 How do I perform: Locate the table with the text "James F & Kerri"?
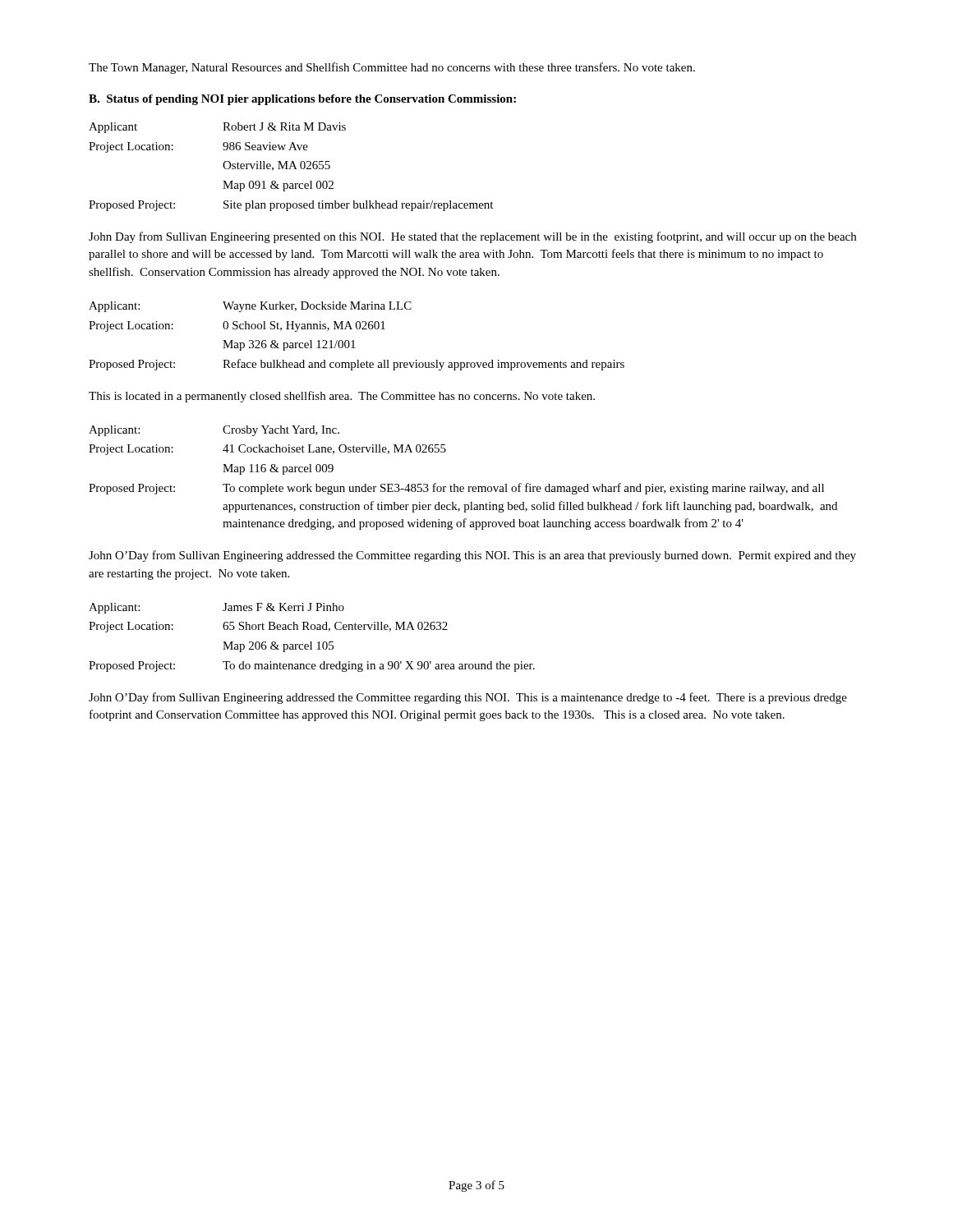[476, 637]
